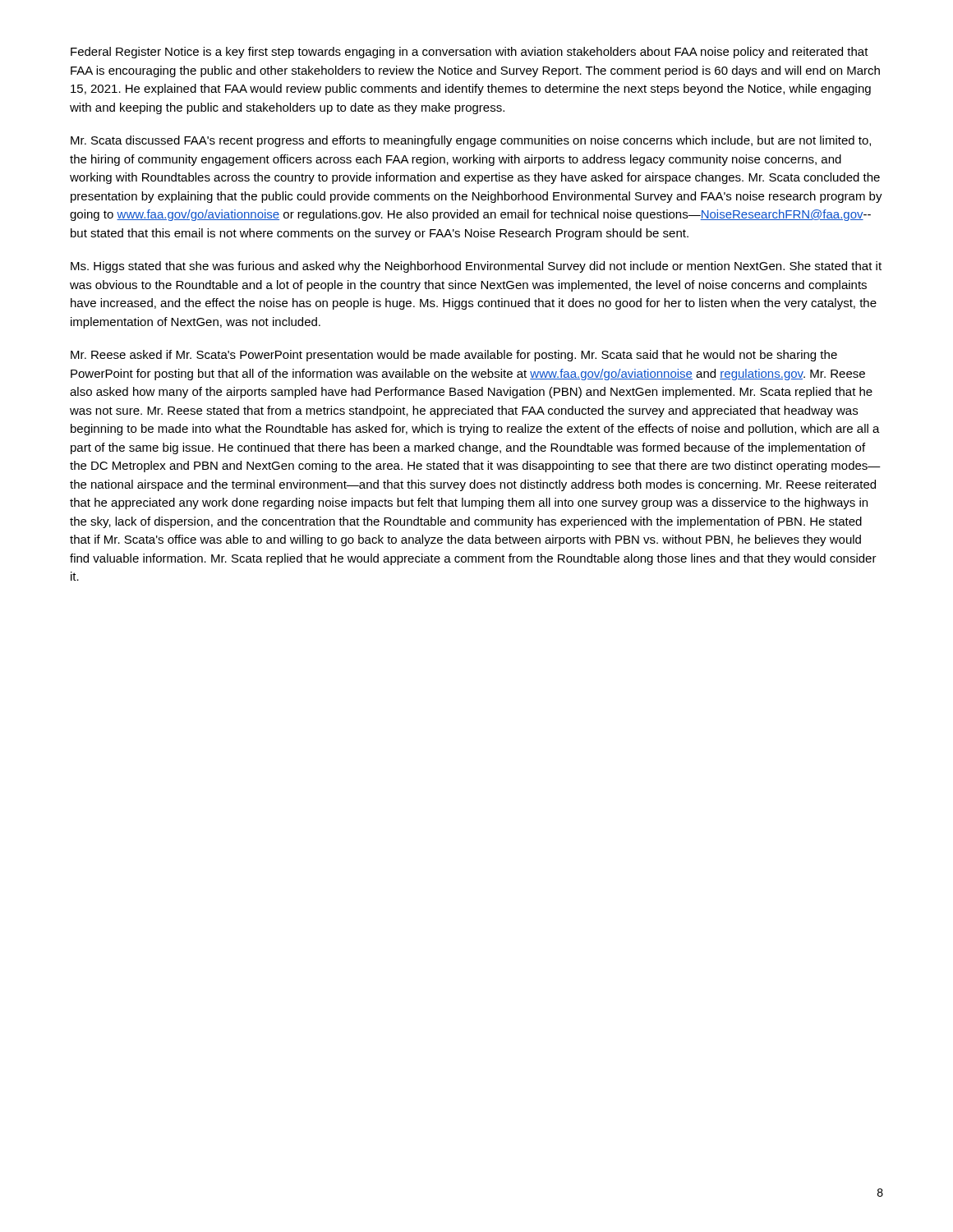
Task: Click on the text block that reads "Mr. Scata discussed FAA's"
Action: tap(476, 187)
